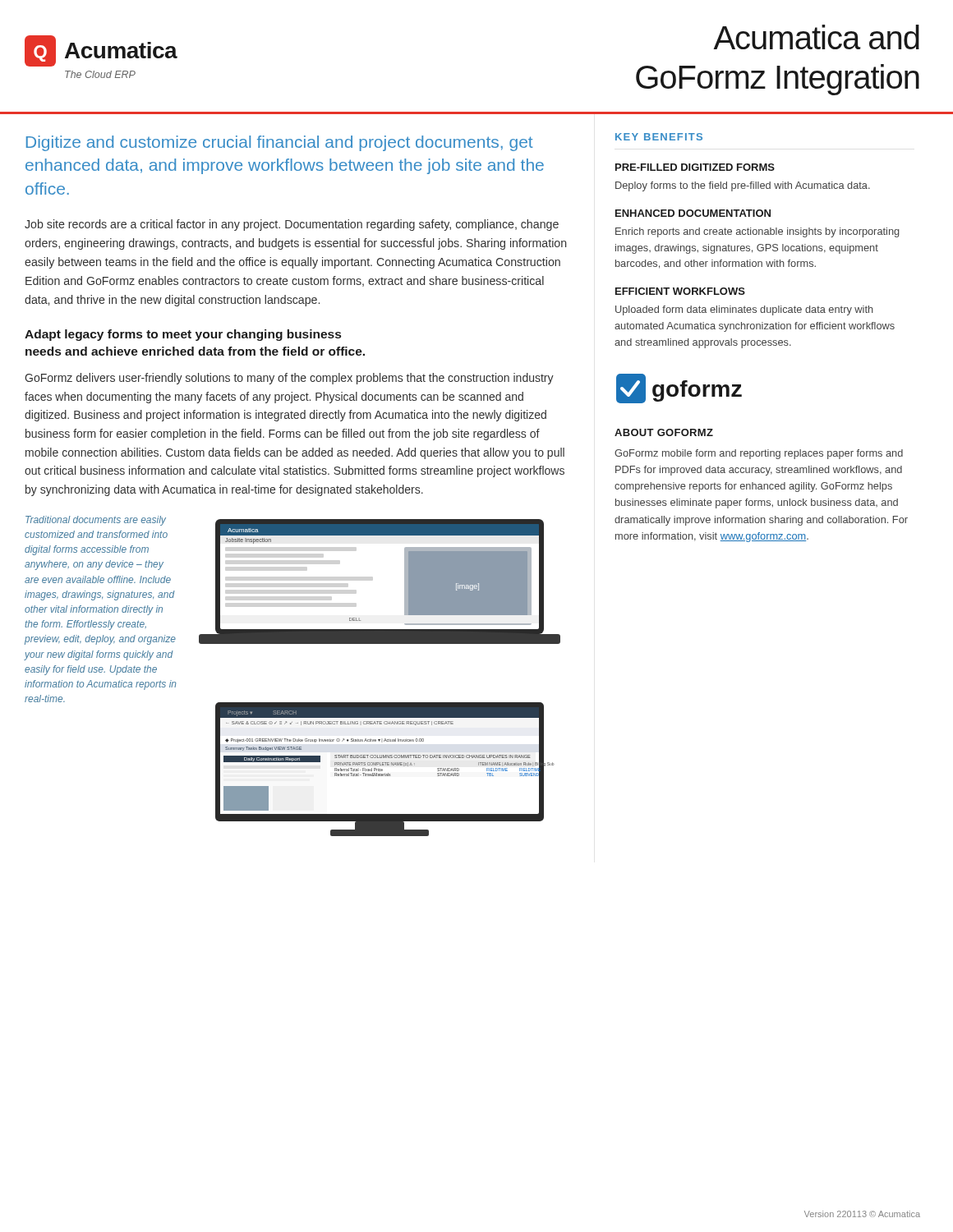Viewport: 953px width, 1232px height.
Task: Locate the text "KEY BENEFITS"
Action: point(659,137)
